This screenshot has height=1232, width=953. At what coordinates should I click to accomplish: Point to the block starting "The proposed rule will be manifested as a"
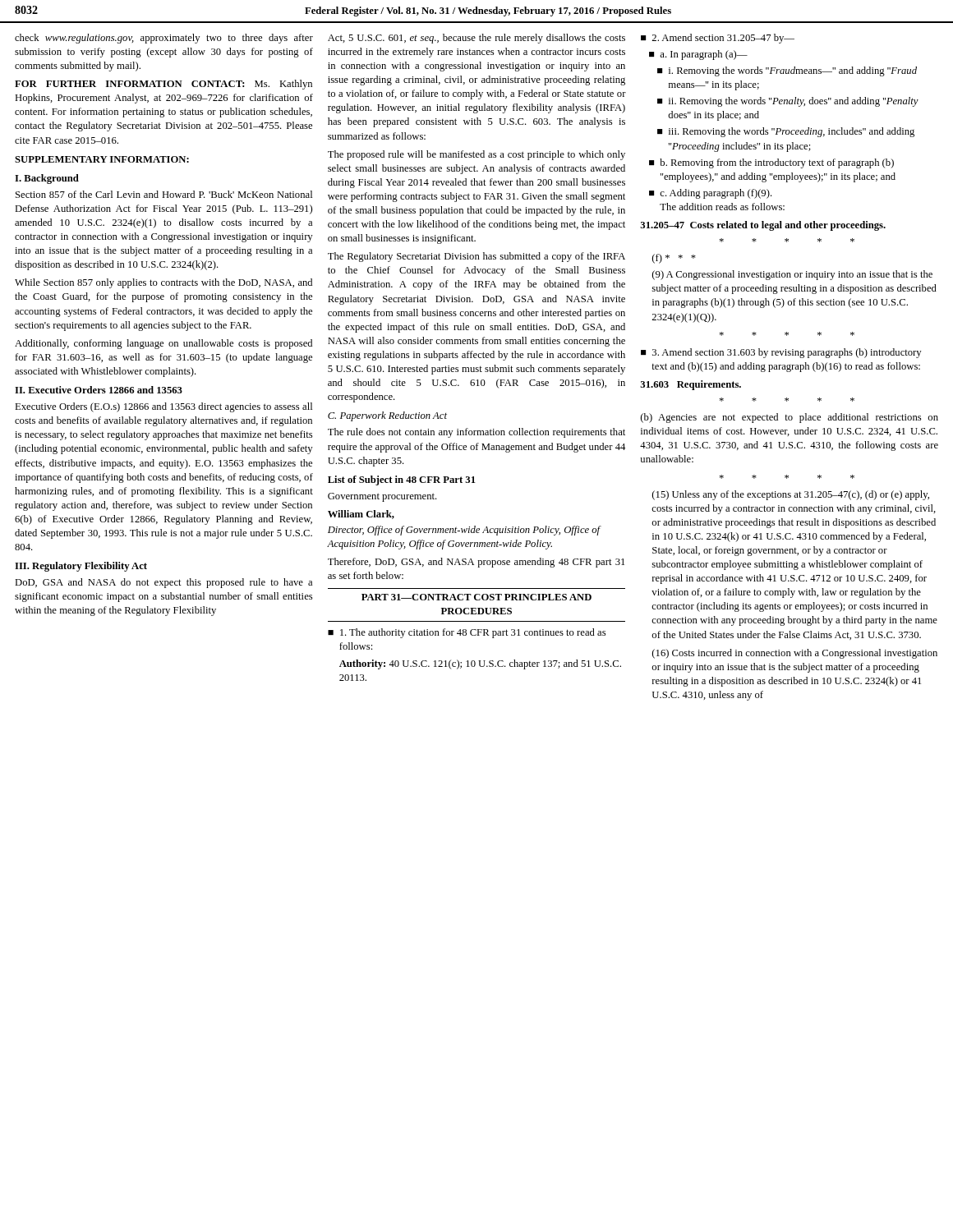click(476, 197)
